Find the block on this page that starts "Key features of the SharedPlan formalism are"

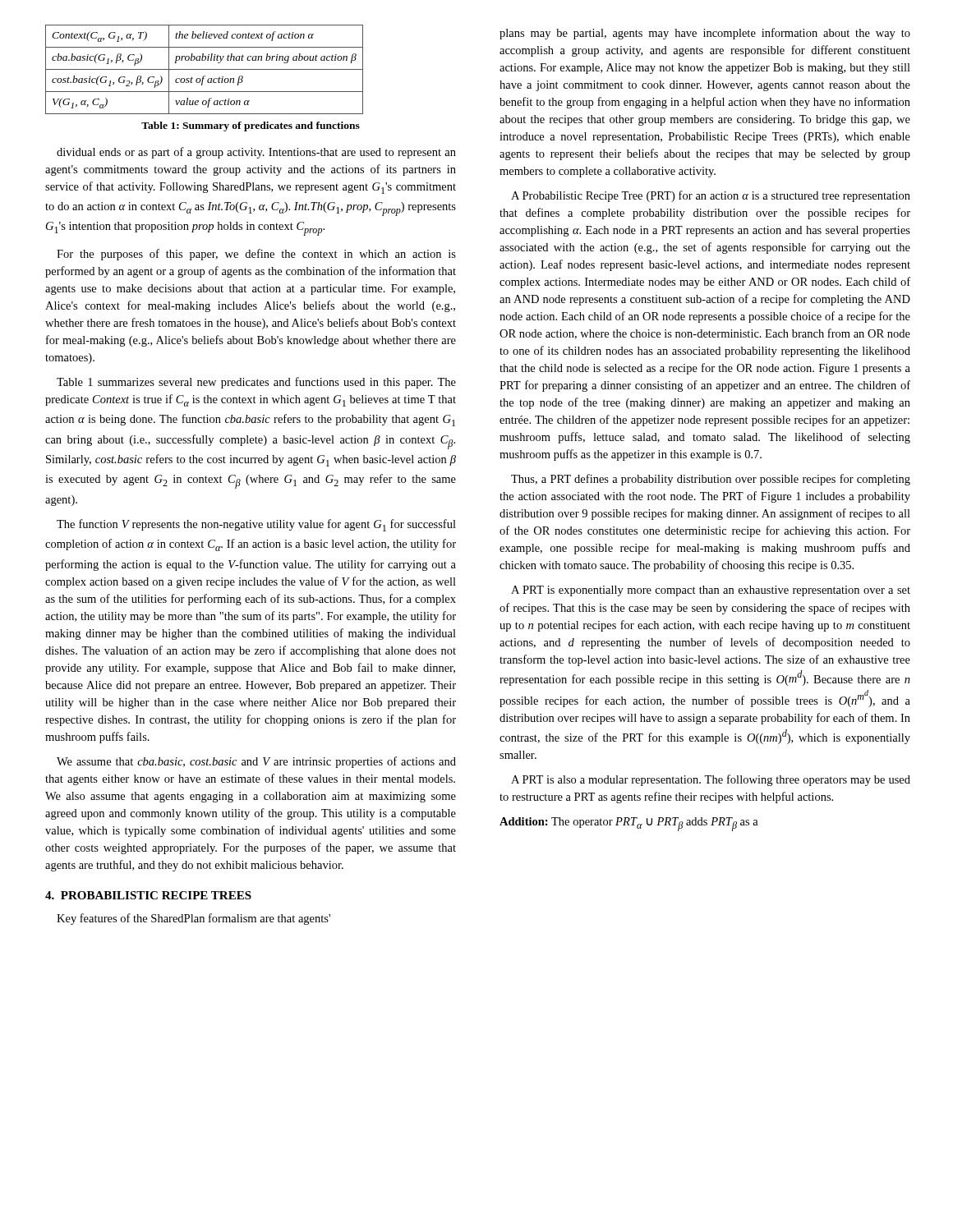pyautogui.click(x=251, y=918)
